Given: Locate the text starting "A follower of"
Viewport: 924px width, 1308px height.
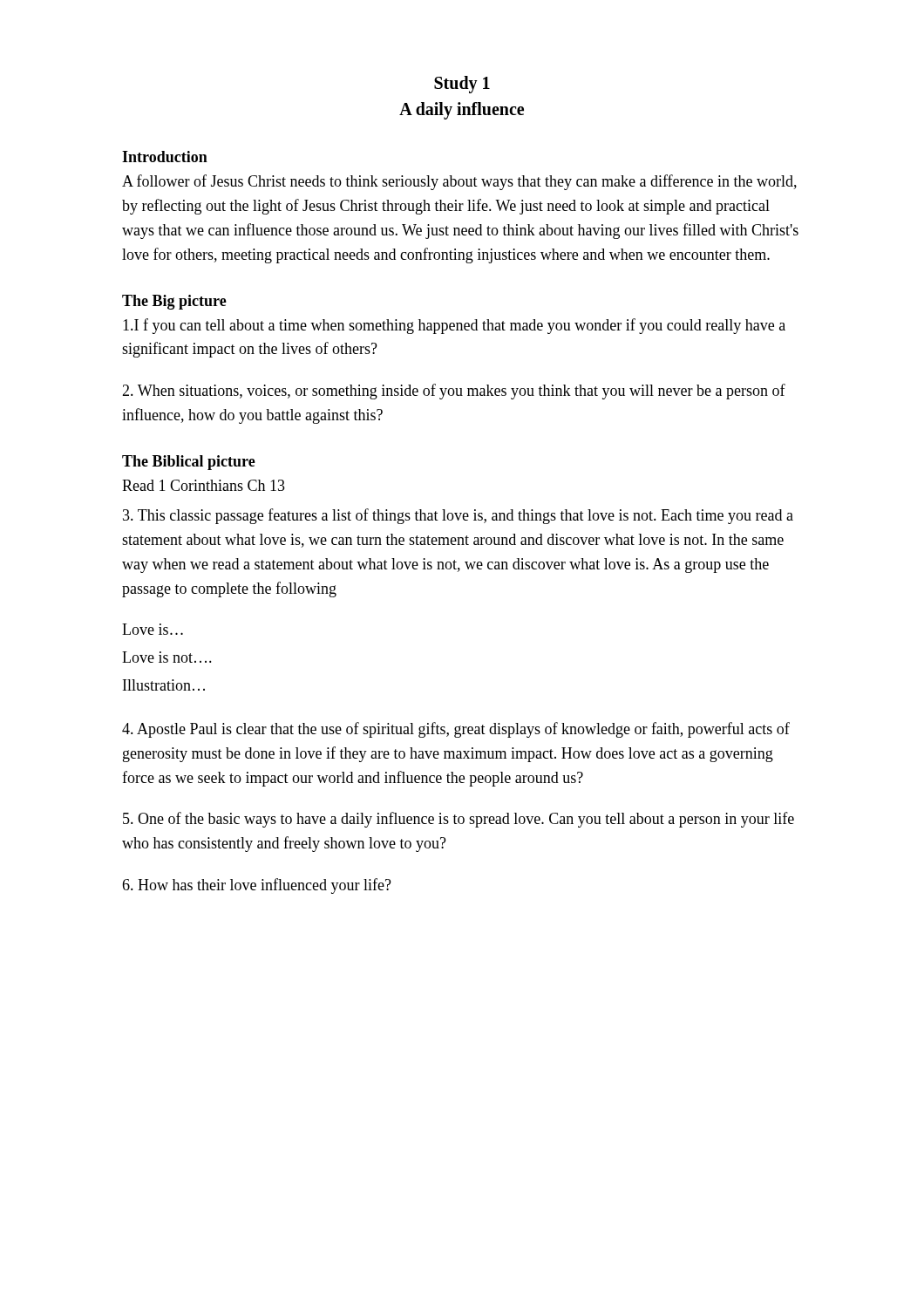Looking at the screenshot, I should pyautogui.click(x=460, y=218).
